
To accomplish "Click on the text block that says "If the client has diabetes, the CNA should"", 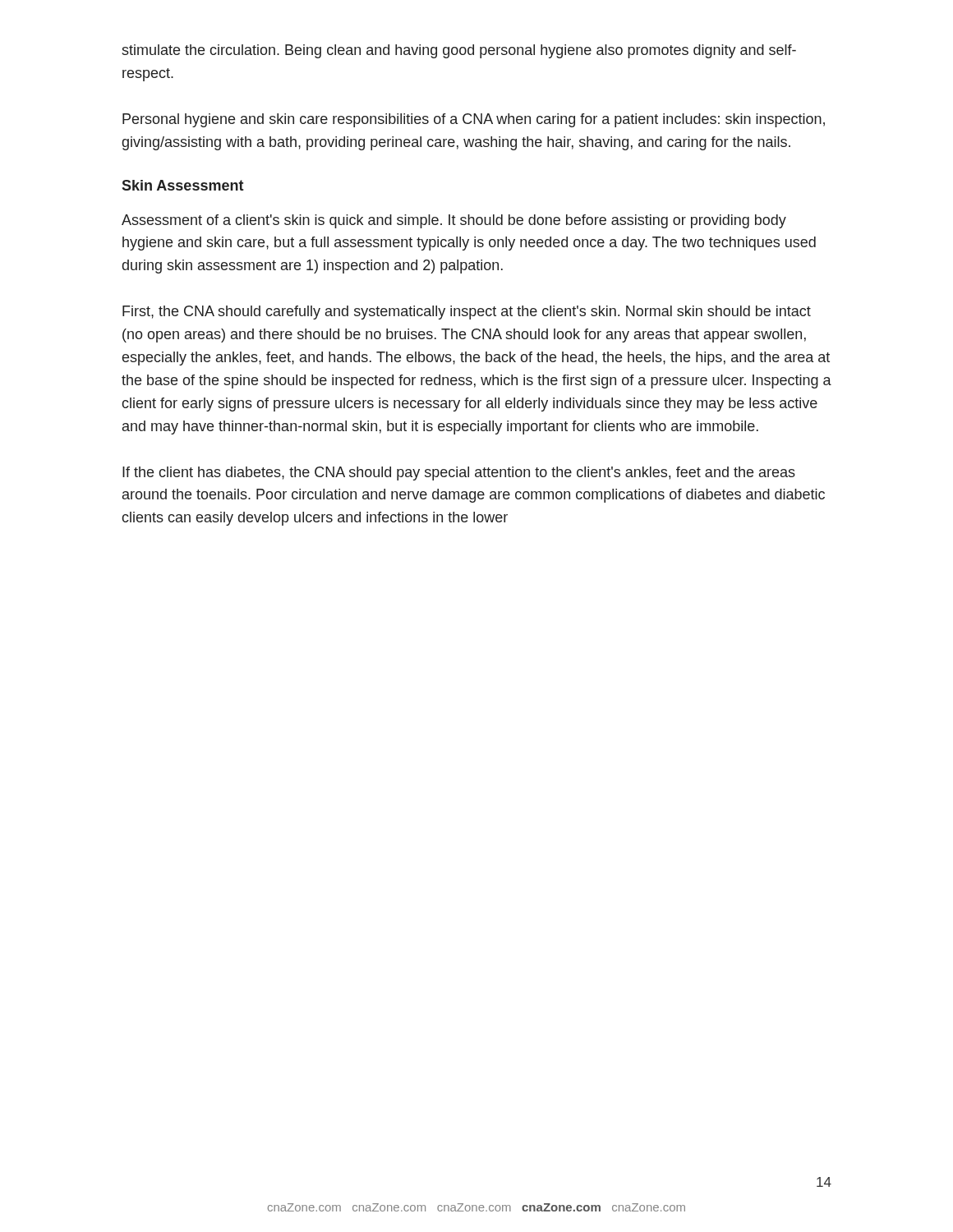I will (x=473, y=495).
